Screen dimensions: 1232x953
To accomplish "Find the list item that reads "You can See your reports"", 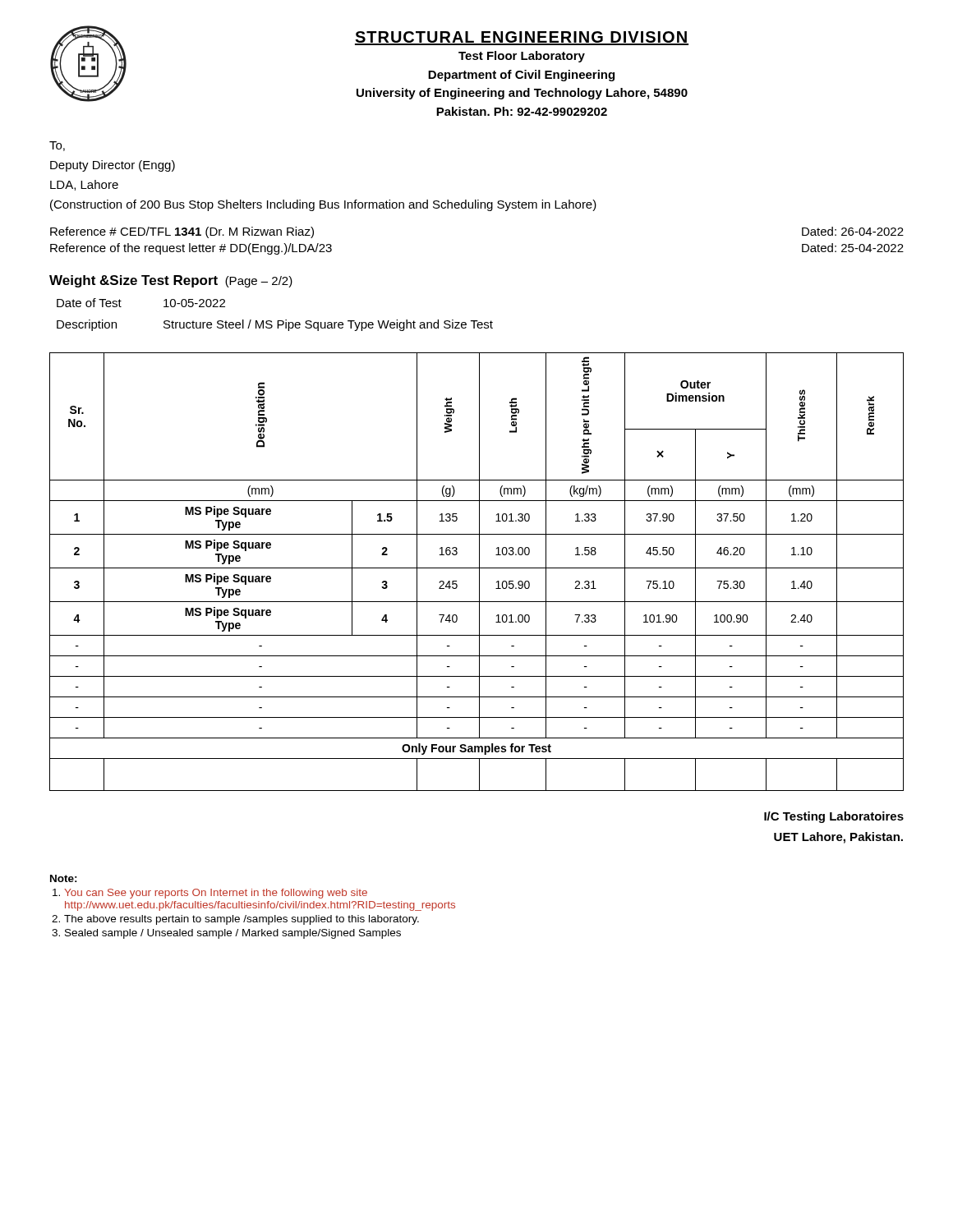I will click(260, 898).
